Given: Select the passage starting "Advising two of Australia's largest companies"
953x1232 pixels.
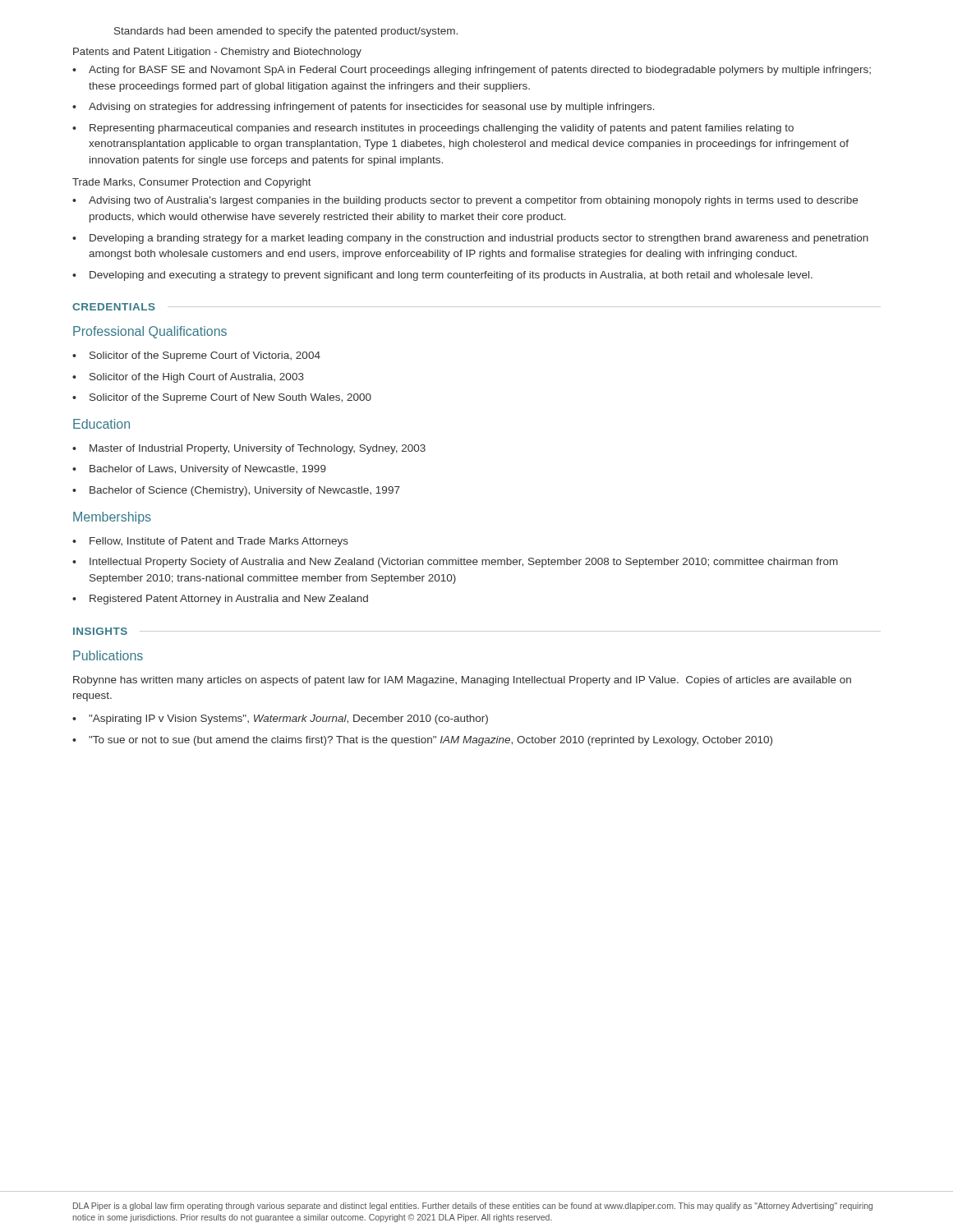Looking at the screenshot, I should 474,208.
